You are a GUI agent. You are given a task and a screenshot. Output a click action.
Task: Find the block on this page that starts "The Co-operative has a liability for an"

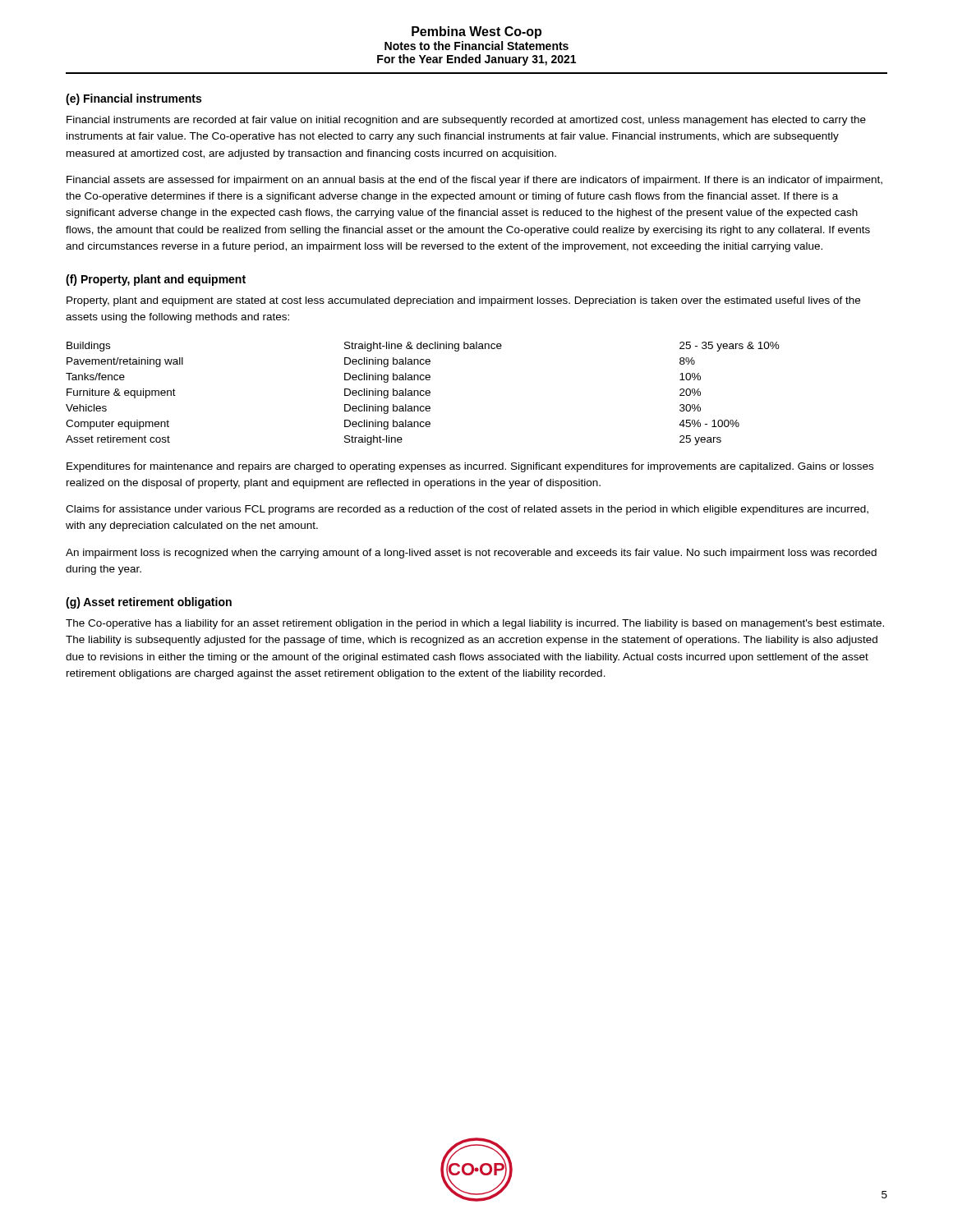coord(475,648)
